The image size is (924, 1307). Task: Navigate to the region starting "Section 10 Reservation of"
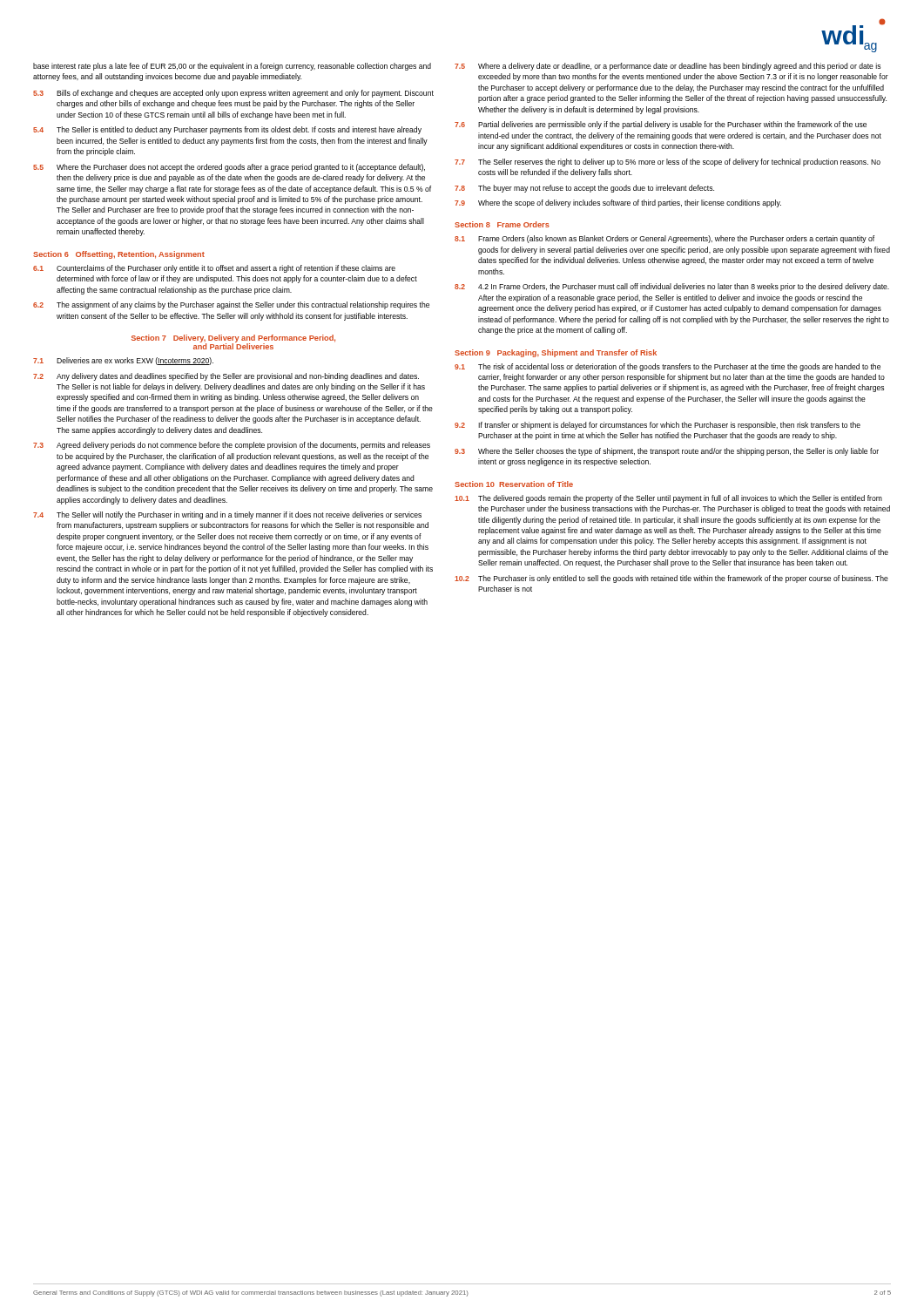[x=514, y=484]
